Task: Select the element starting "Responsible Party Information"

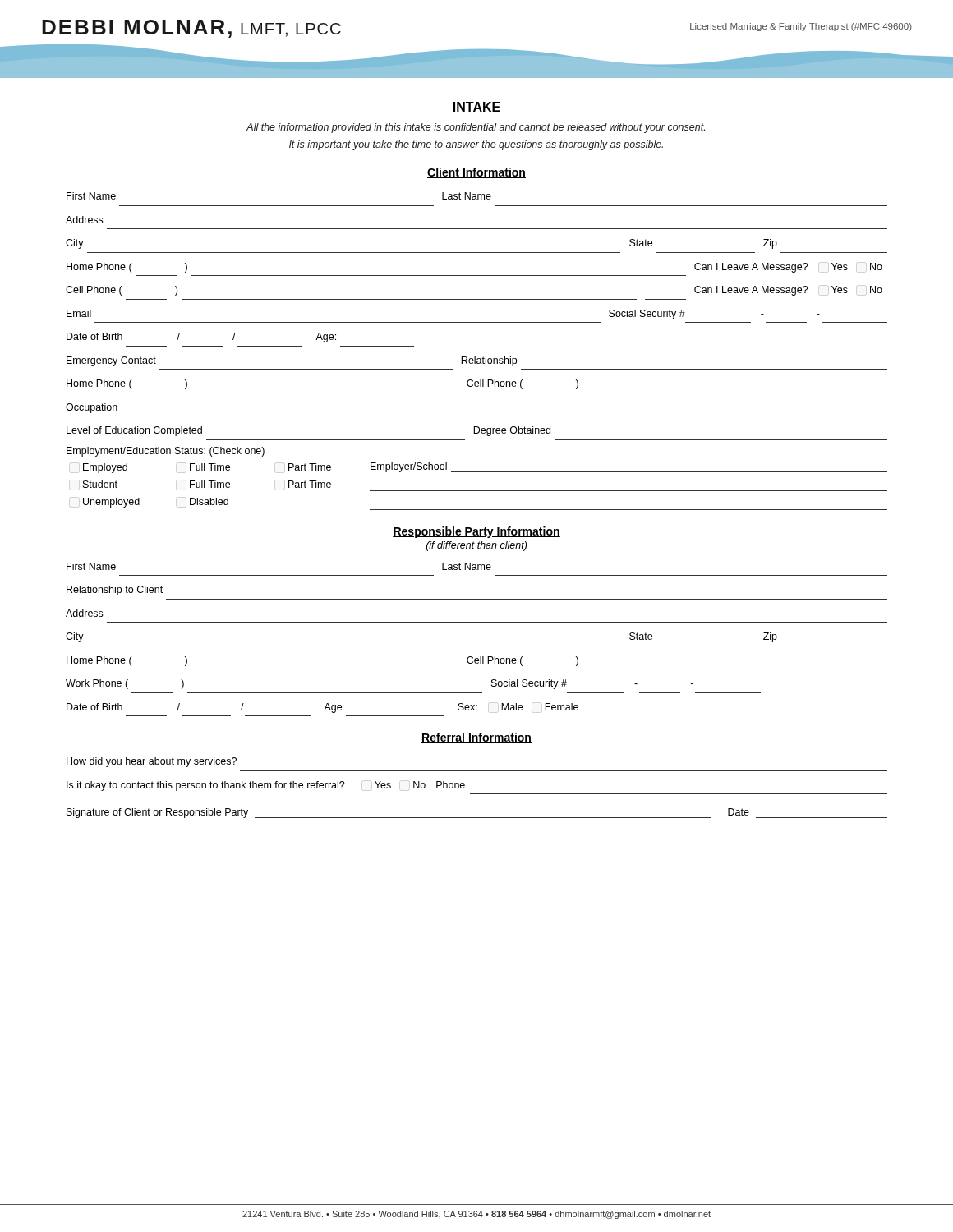Action: coord(476,531)
